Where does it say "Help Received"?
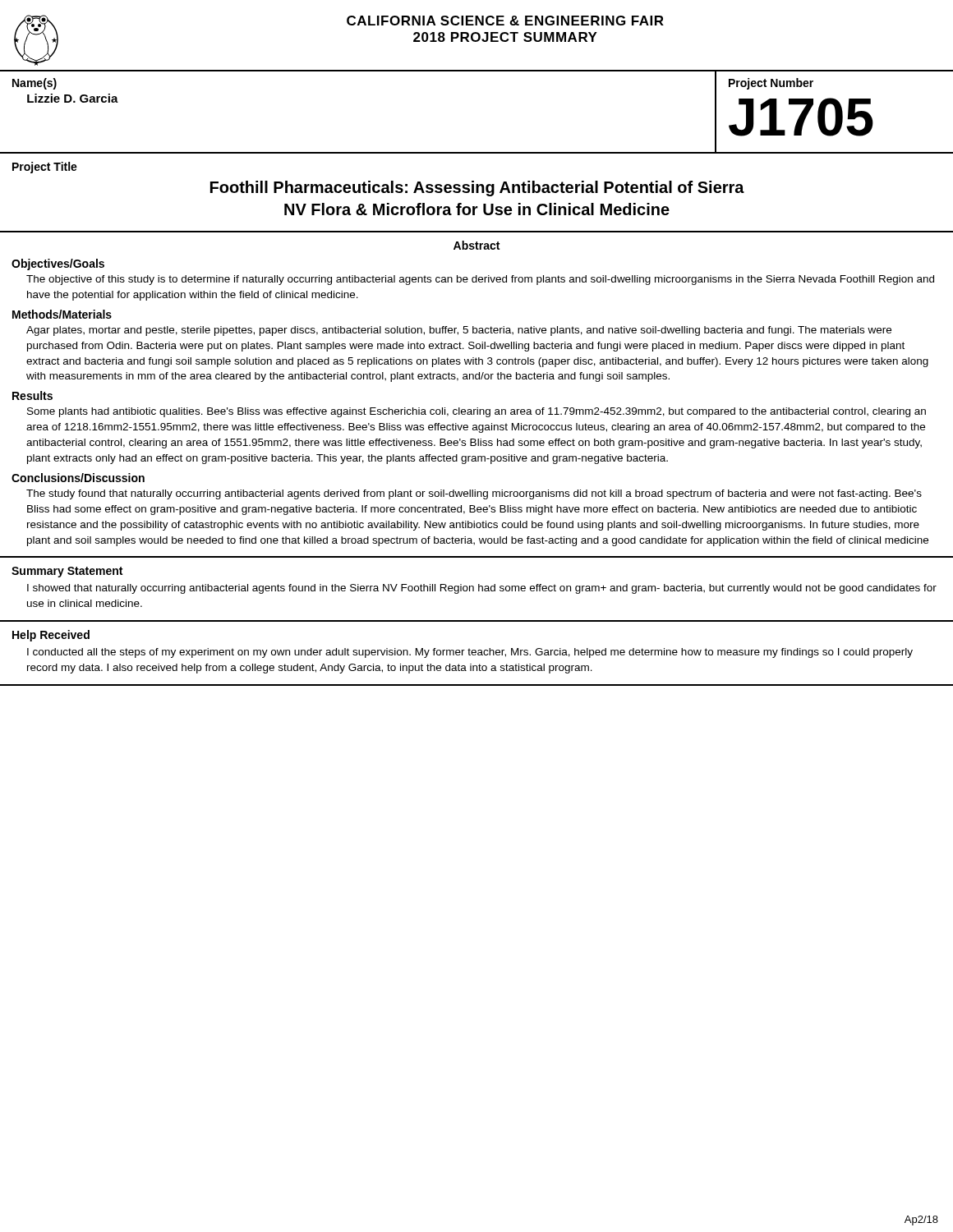The width and height of the screenshot is (953, 1232). point(51,635)
